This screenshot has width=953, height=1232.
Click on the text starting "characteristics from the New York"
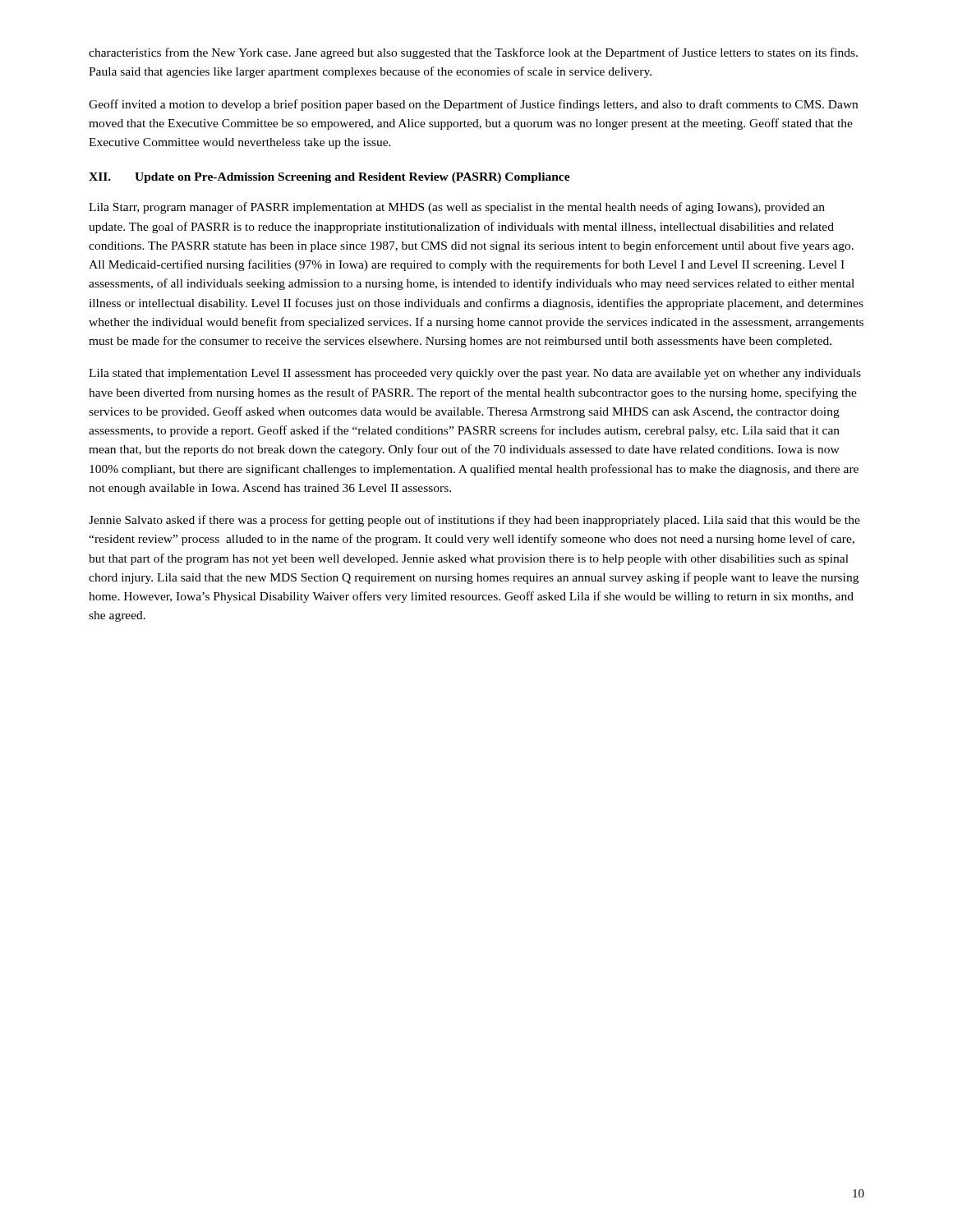[x=476, y=62]
